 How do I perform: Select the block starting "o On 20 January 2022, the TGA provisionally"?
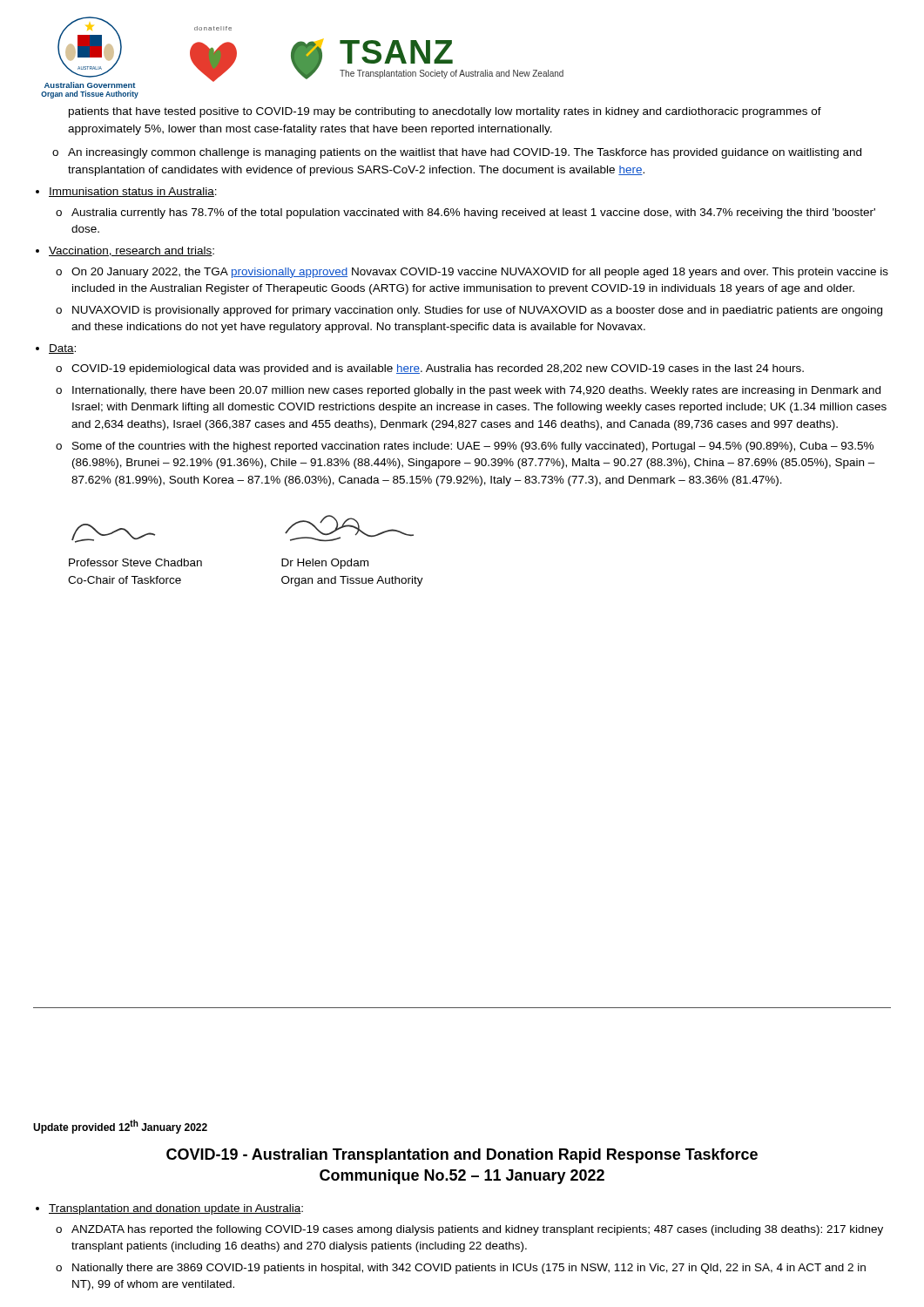[x=480, y=279]
